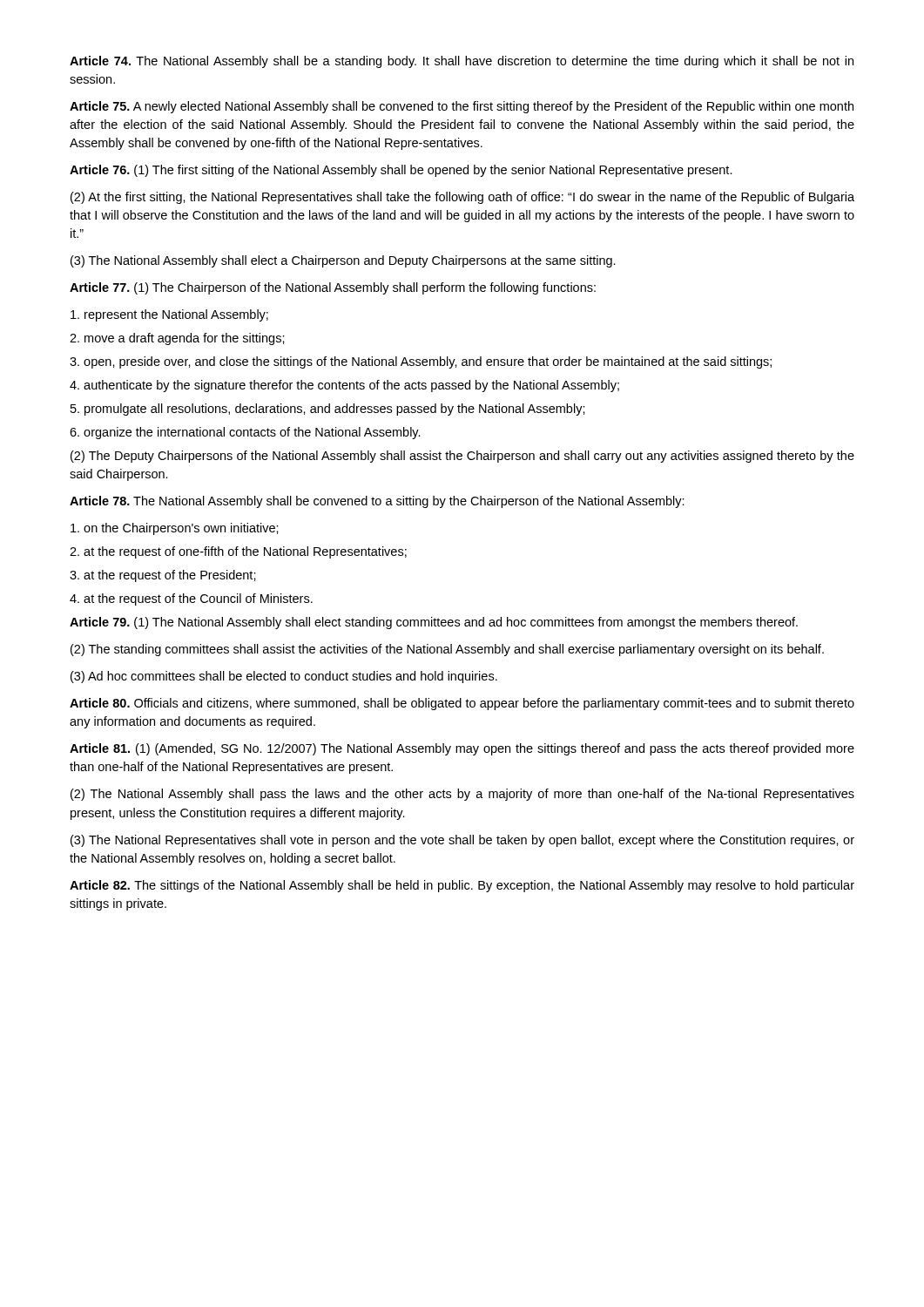Select the text block starting "Article 74. The National Assembly shall be"
The width and height of the screenshot is (924, 1307).
click(462, 70)
